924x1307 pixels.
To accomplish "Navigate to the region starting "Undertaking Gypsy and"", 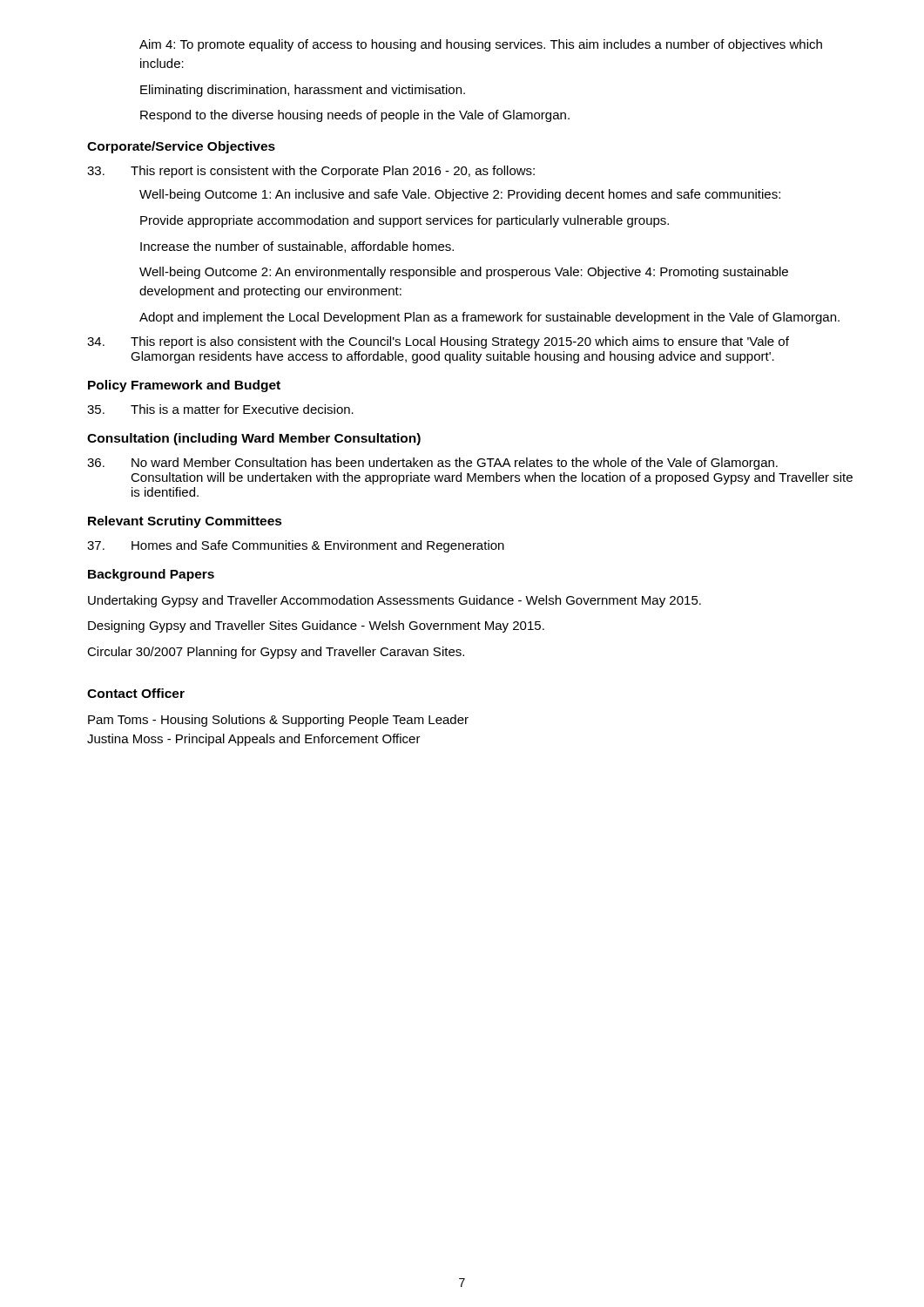I will 471,600.
